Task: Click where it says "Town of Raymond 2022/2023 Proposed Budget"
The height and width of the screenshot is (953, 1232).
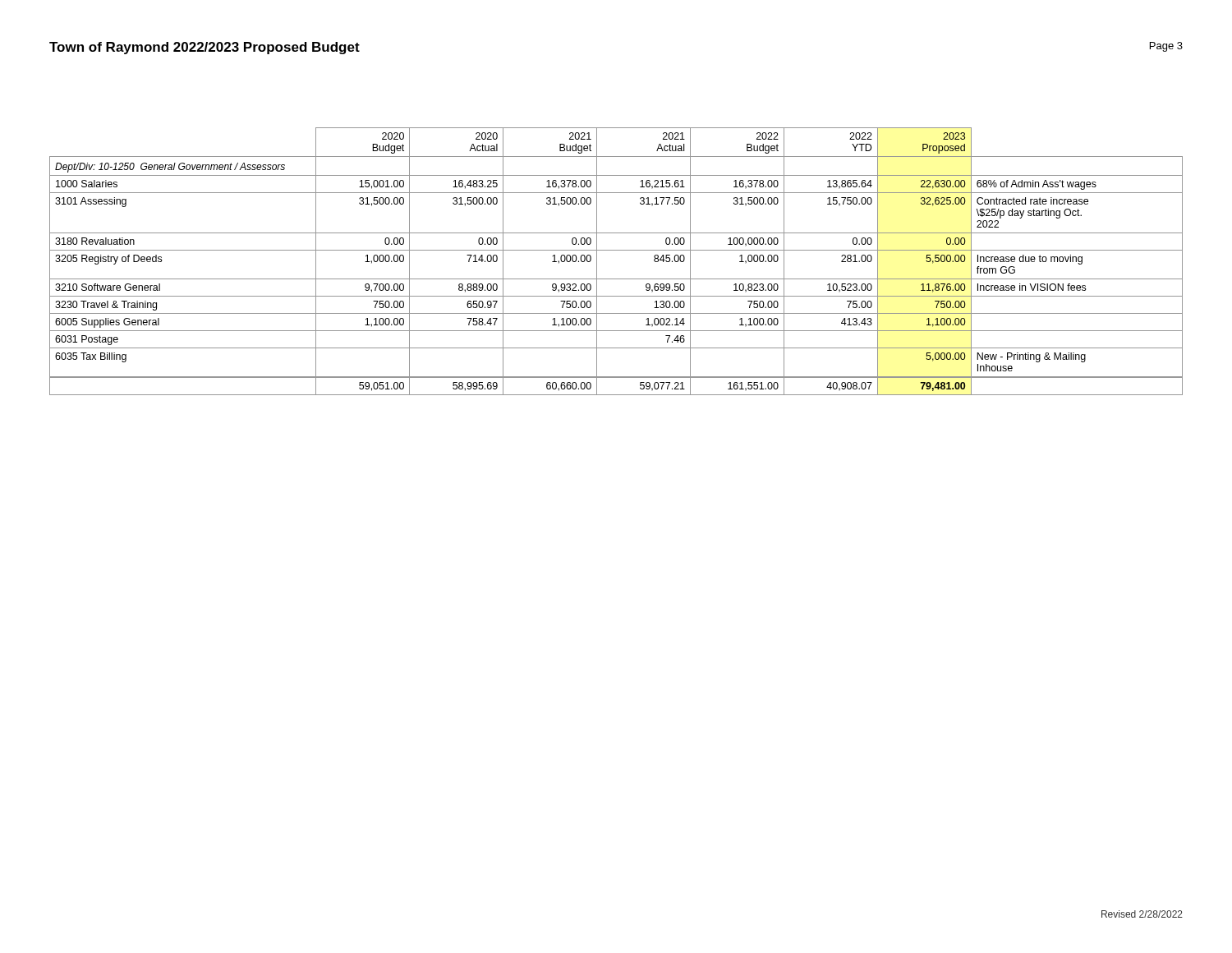Action: [x=204, y=48]
